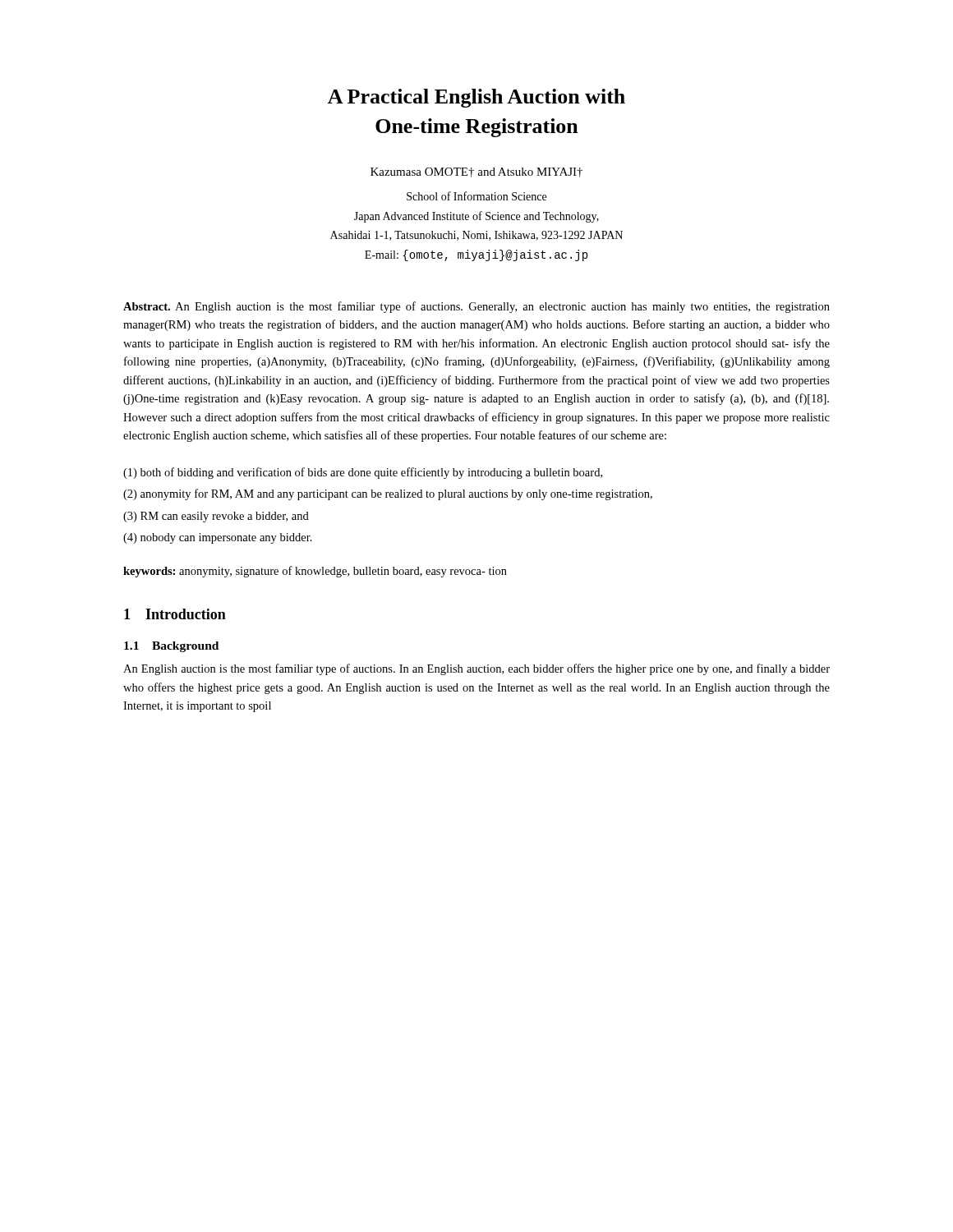
Task: Find the title on this page that starts "A Practical English"
Action: coord(476,112)
